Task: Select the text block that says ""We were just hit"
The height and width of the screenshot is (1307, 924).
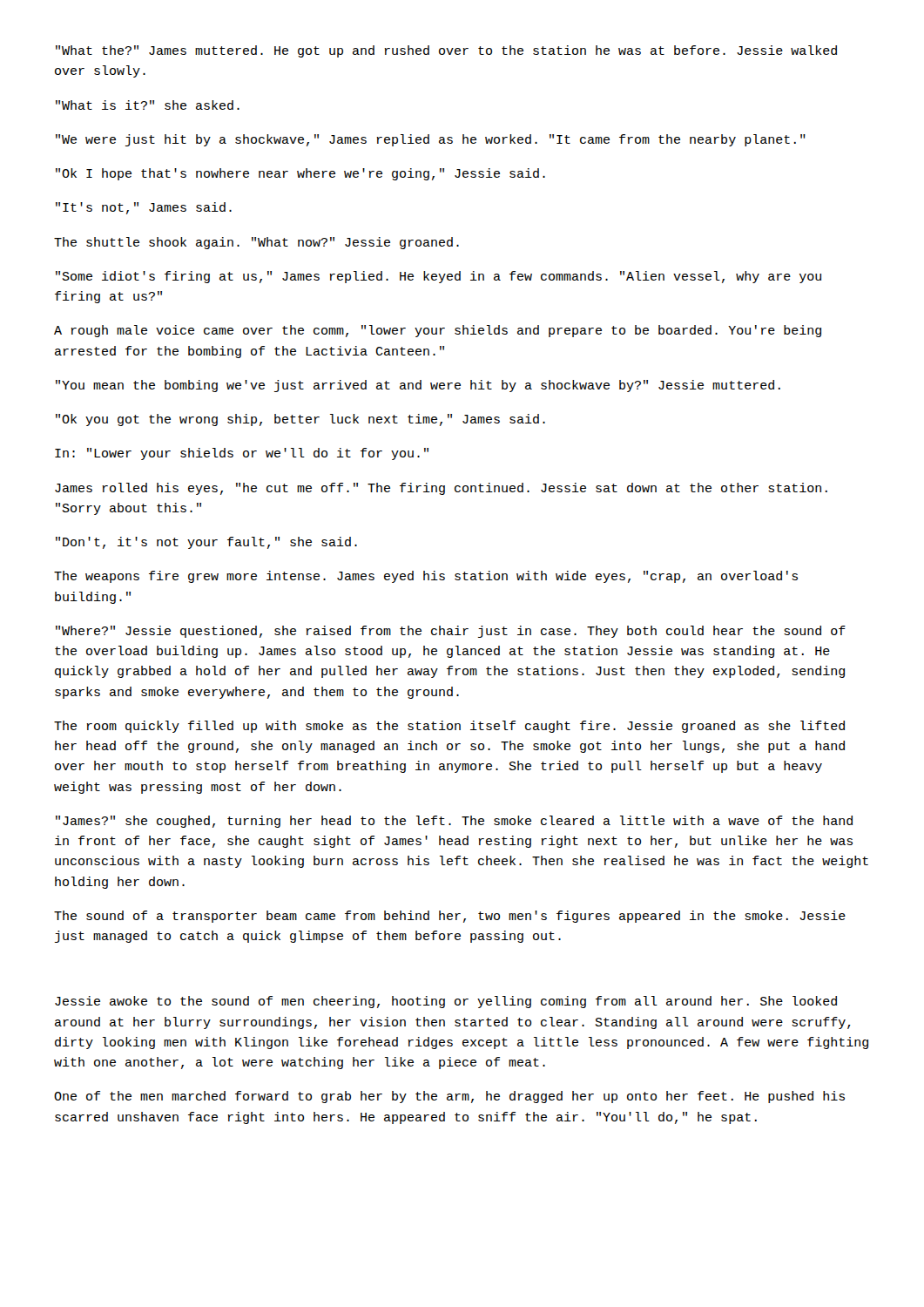Action: tap(430, 141)
